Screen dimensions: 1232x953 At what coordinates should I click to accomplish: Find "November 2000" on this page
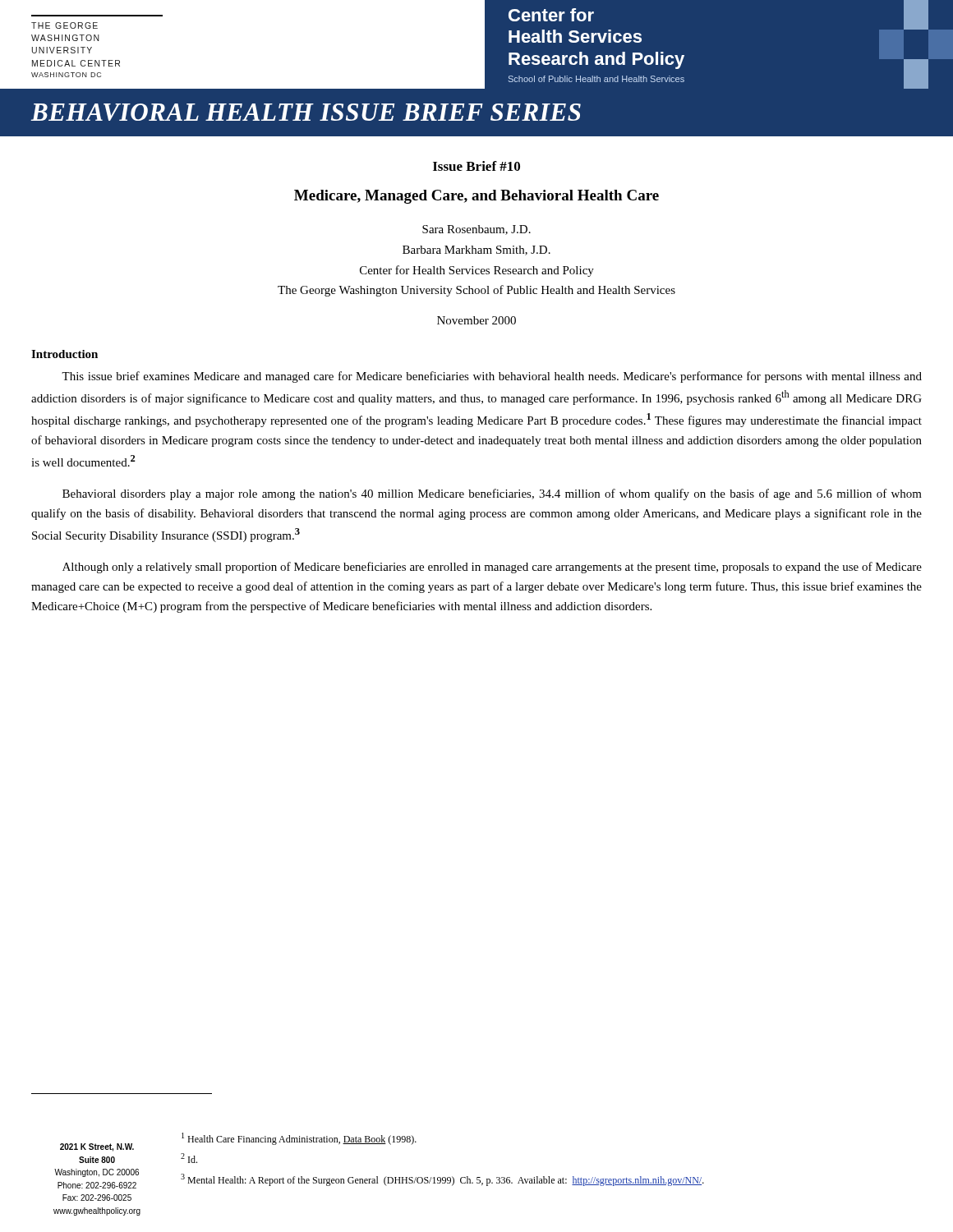pos(476,320)
